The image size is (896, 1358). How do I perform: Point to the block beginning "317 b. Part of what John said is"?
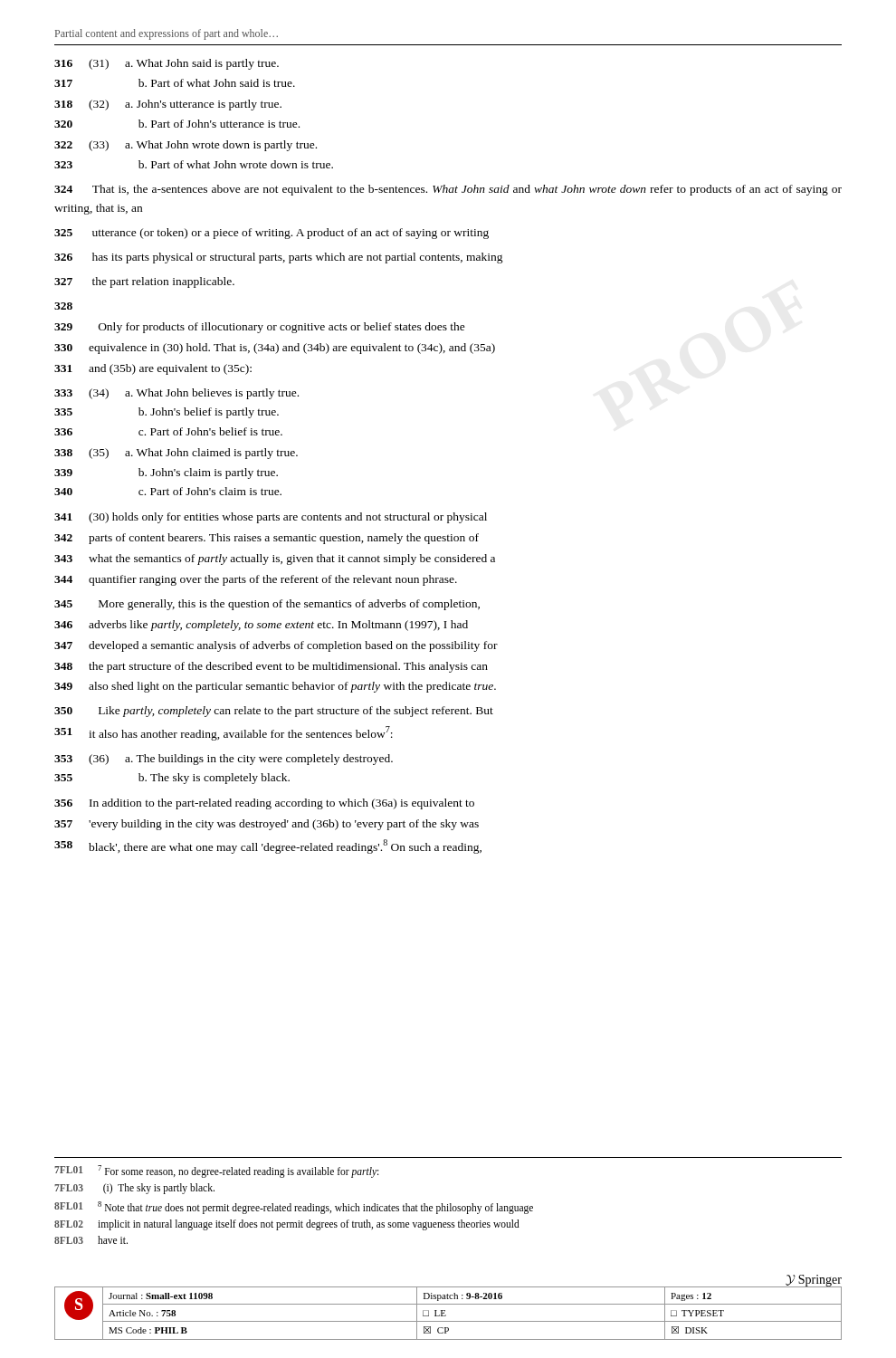point(175,83)
